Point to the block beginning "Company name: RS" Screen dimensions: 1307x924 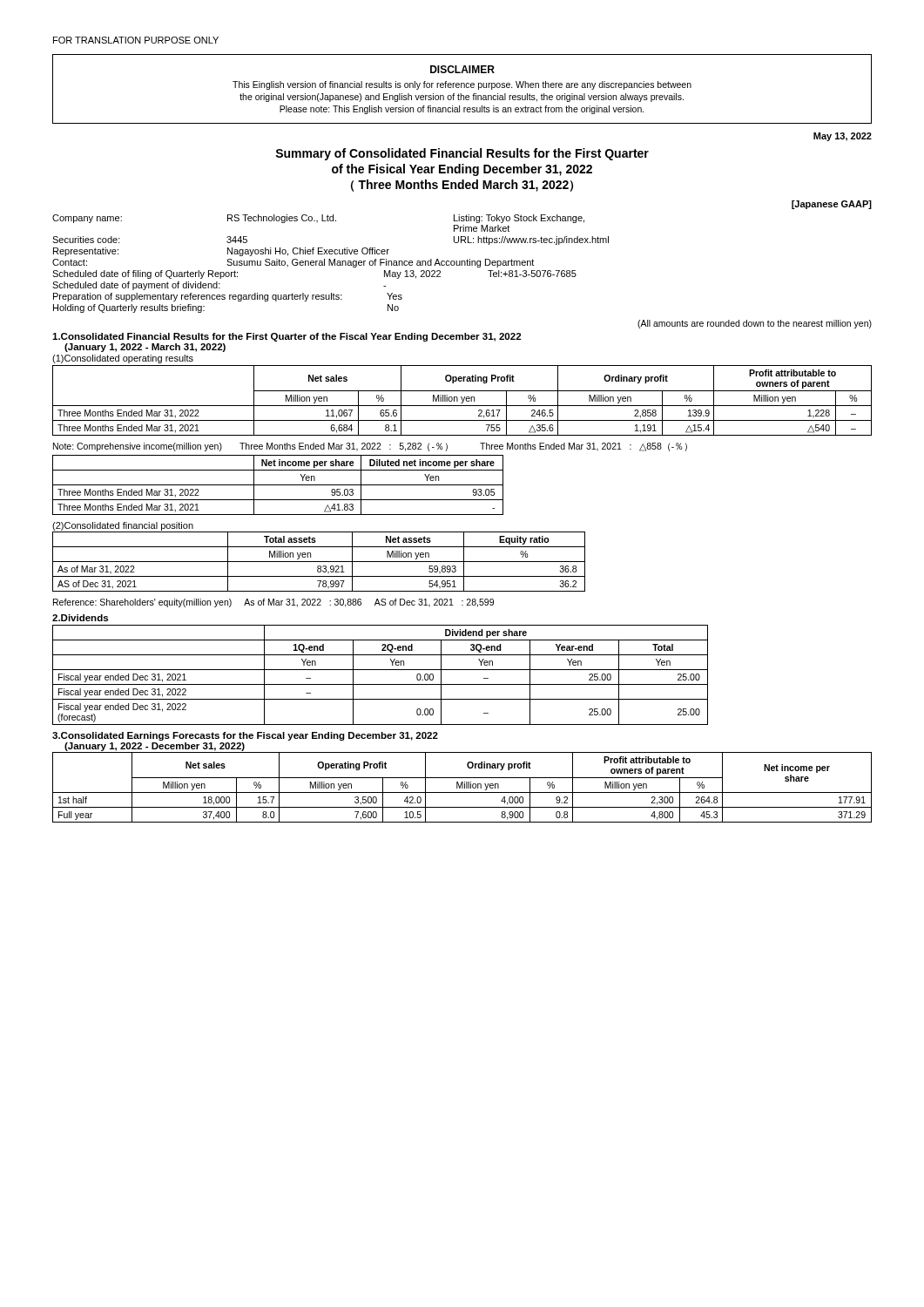coord(462,263)
